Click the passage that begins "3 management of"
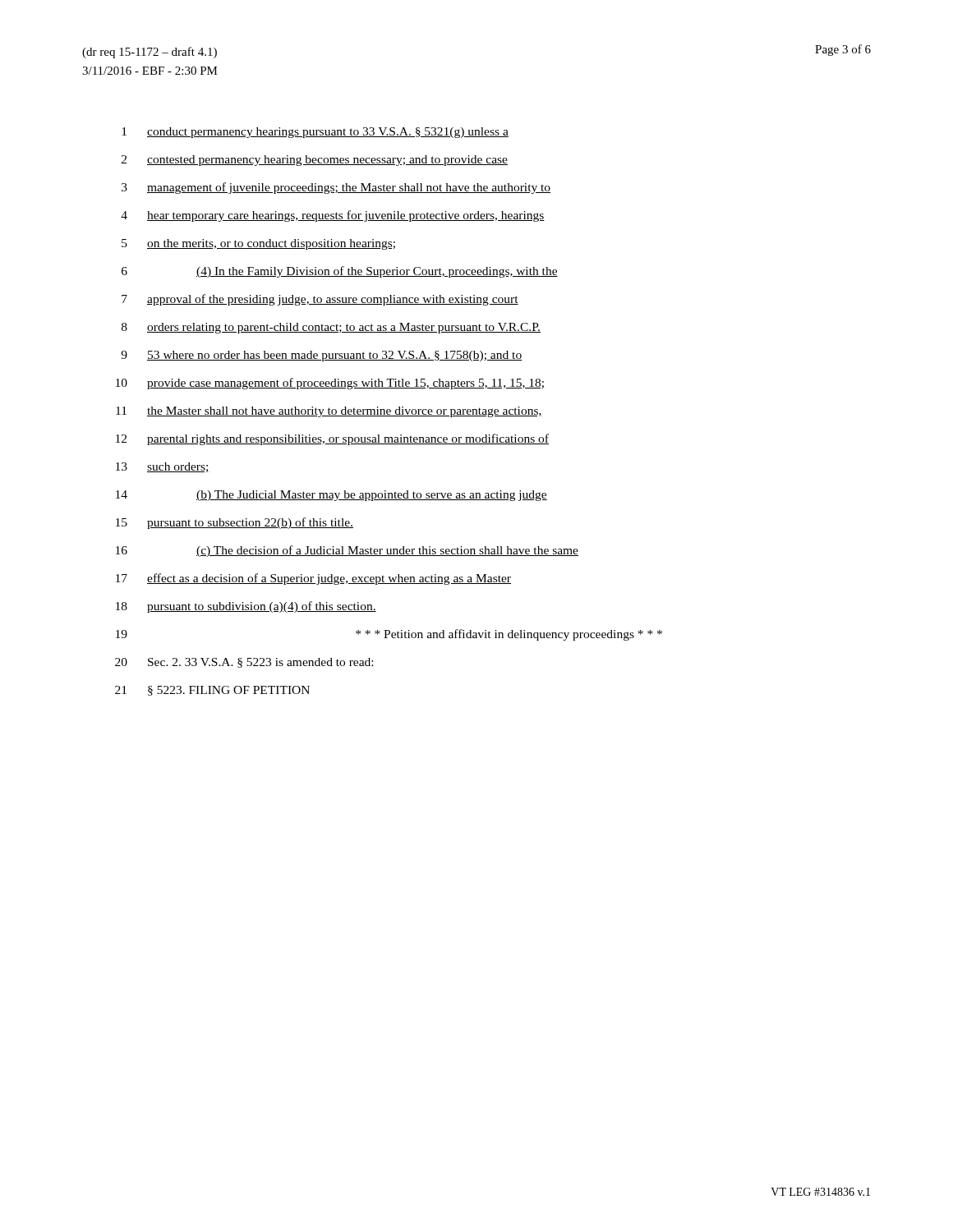 tap(476, 187)
